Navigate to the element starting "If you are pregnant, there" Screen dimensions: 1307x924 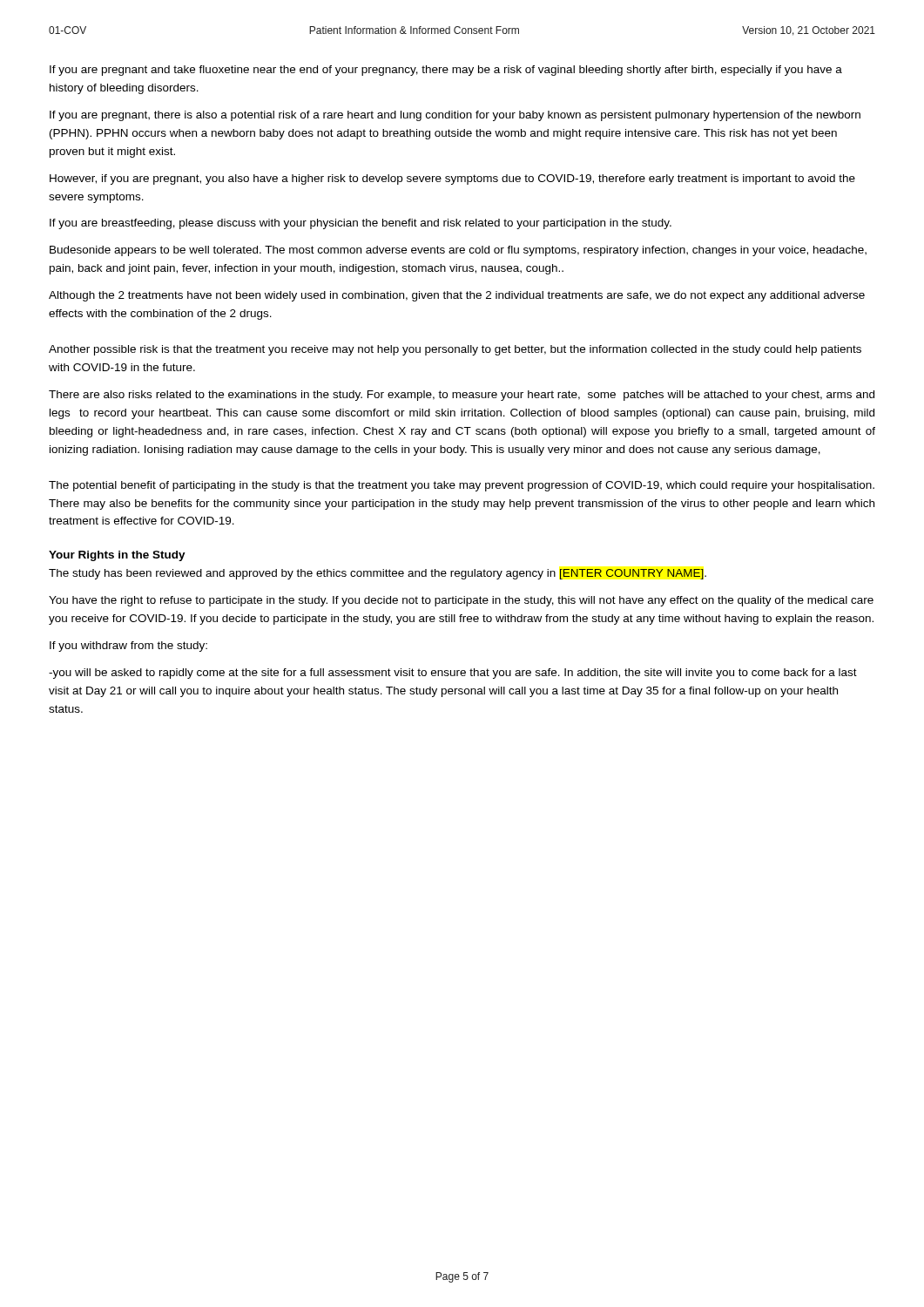pyautogui.click(x=455, y=133)
